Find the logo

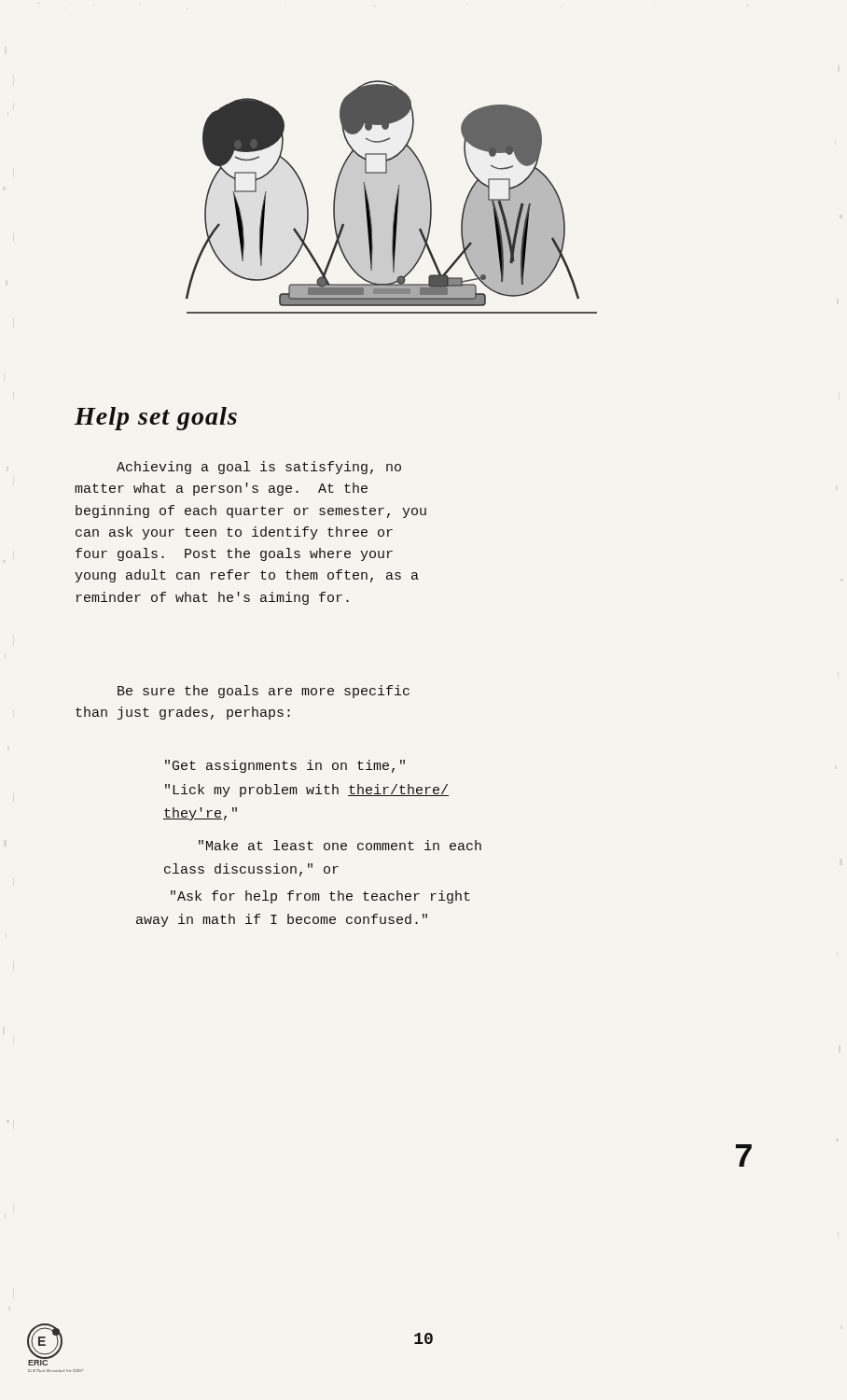[59, 1346]
